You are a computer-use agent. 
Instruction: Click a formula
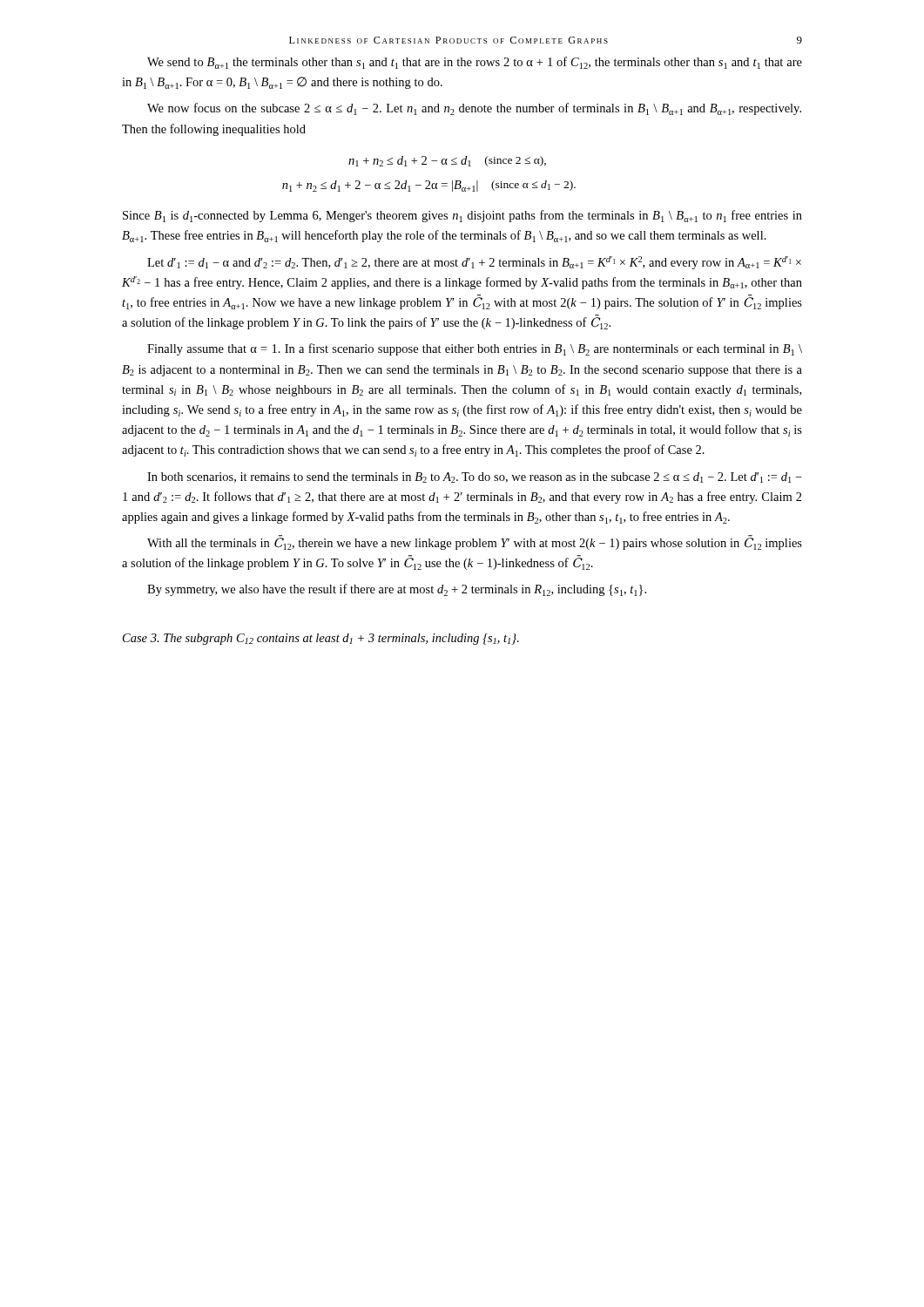click(462, 173)
